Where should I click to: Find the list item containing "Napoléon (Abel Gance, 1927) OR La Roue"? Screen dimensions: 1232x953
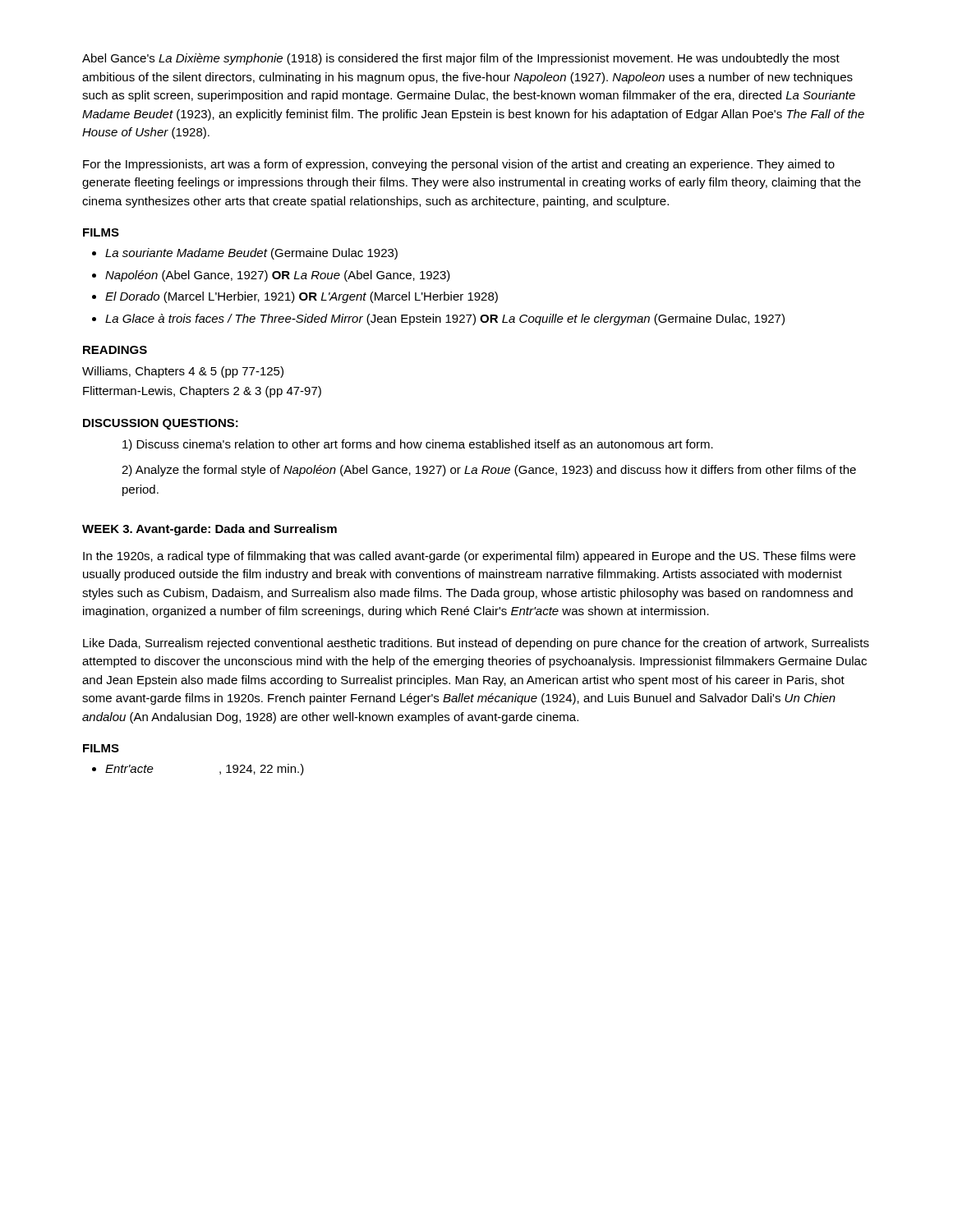[x=278, y=274]
